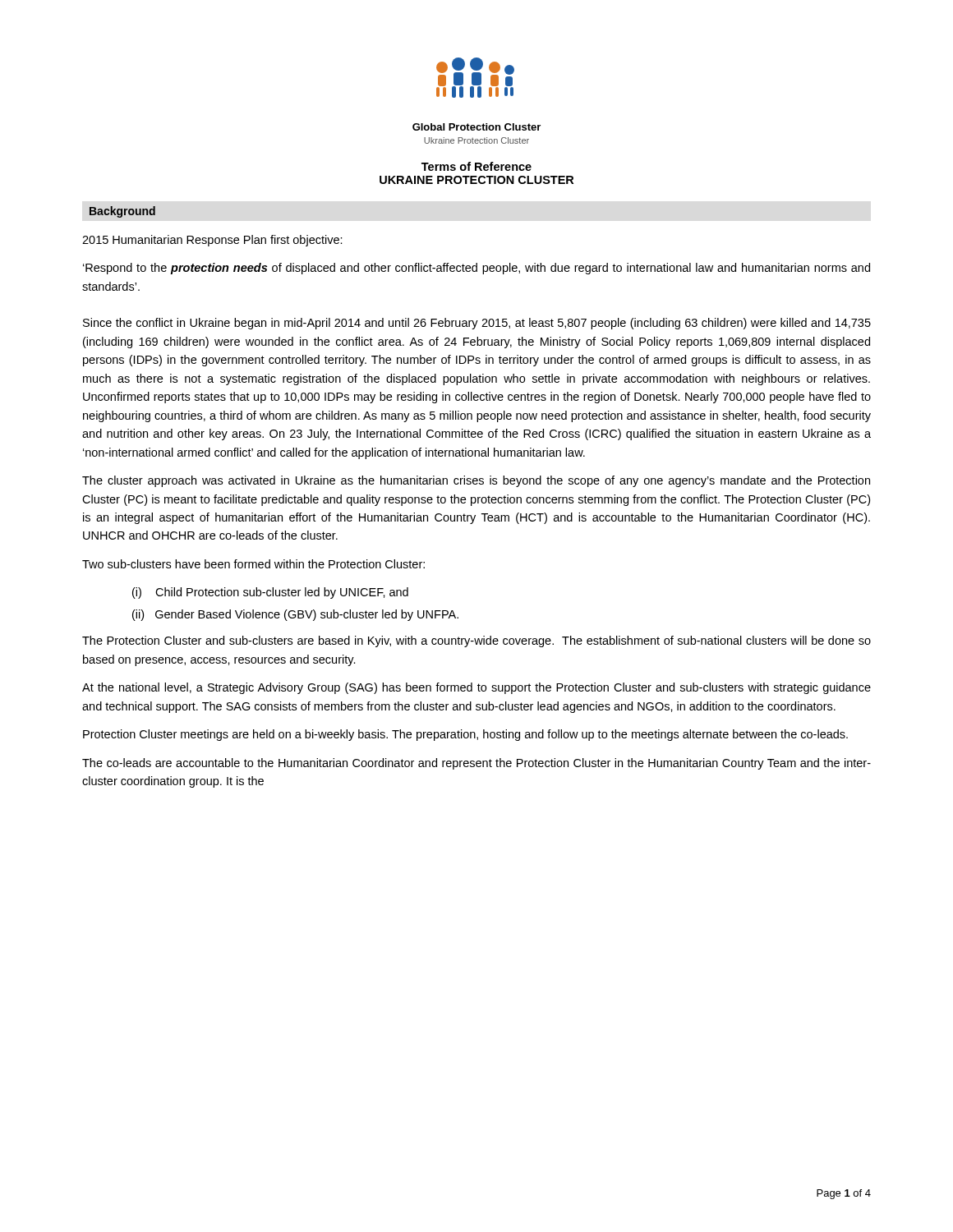Find the passage starting "2015 Humanitarian Response Plan"
This screenshot has width=953, height=1232.
tap(213, 240)
